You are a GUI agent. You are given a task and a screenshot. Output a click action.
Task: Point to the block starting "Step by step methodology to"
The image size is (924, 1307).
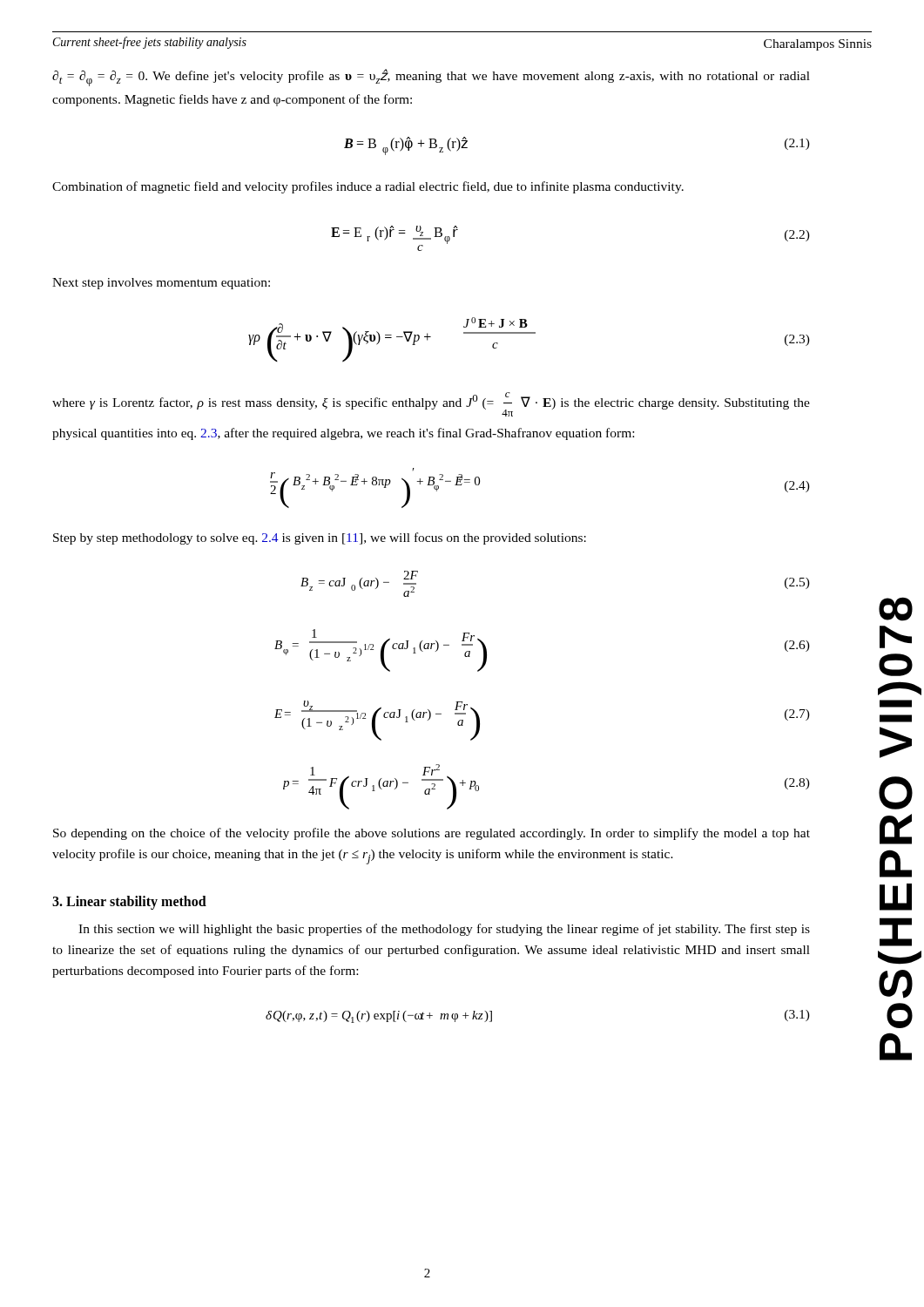coord(320,538)
